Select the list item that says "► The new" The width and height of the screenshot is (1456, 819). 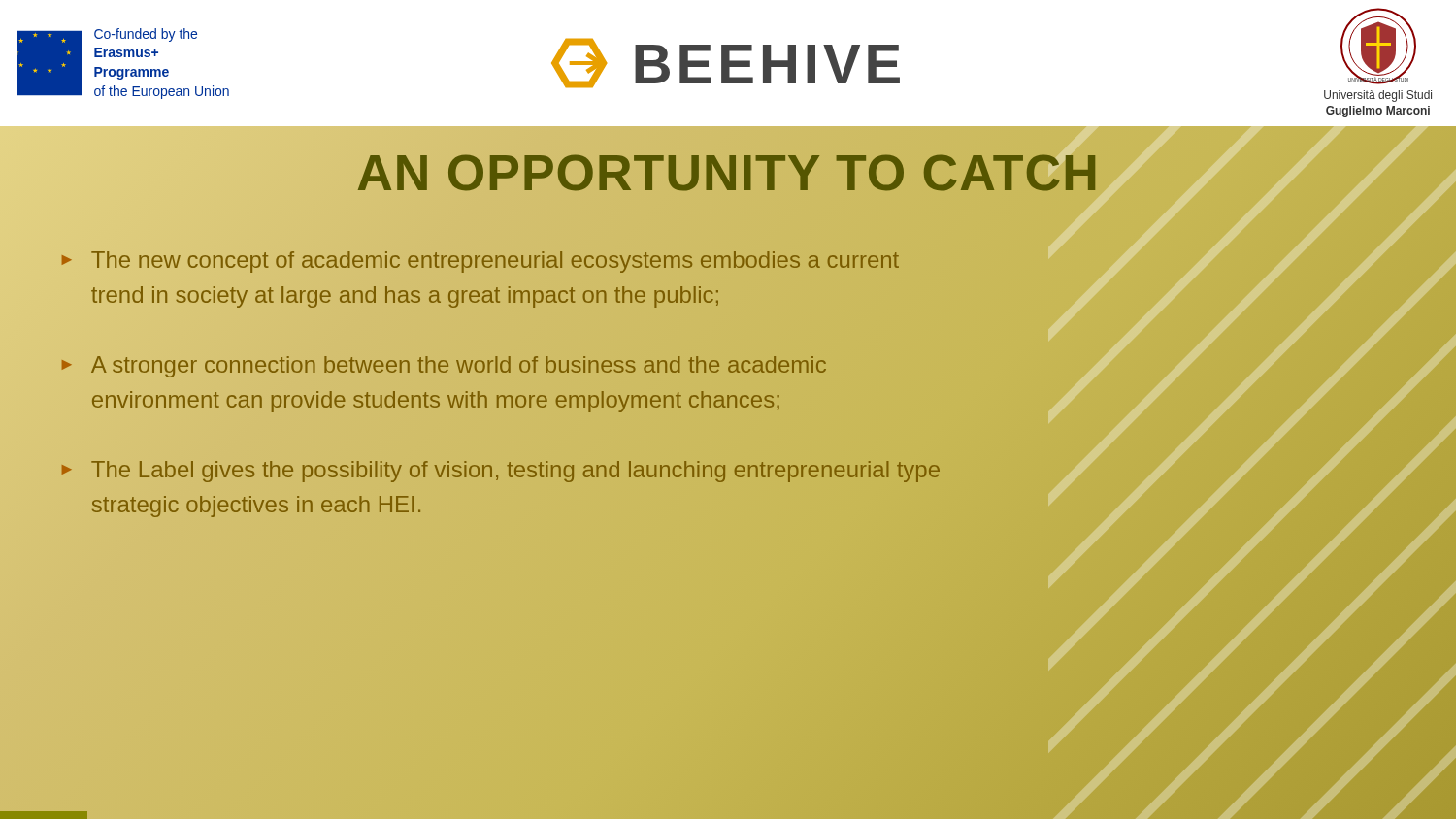click(x=699, y=278)
